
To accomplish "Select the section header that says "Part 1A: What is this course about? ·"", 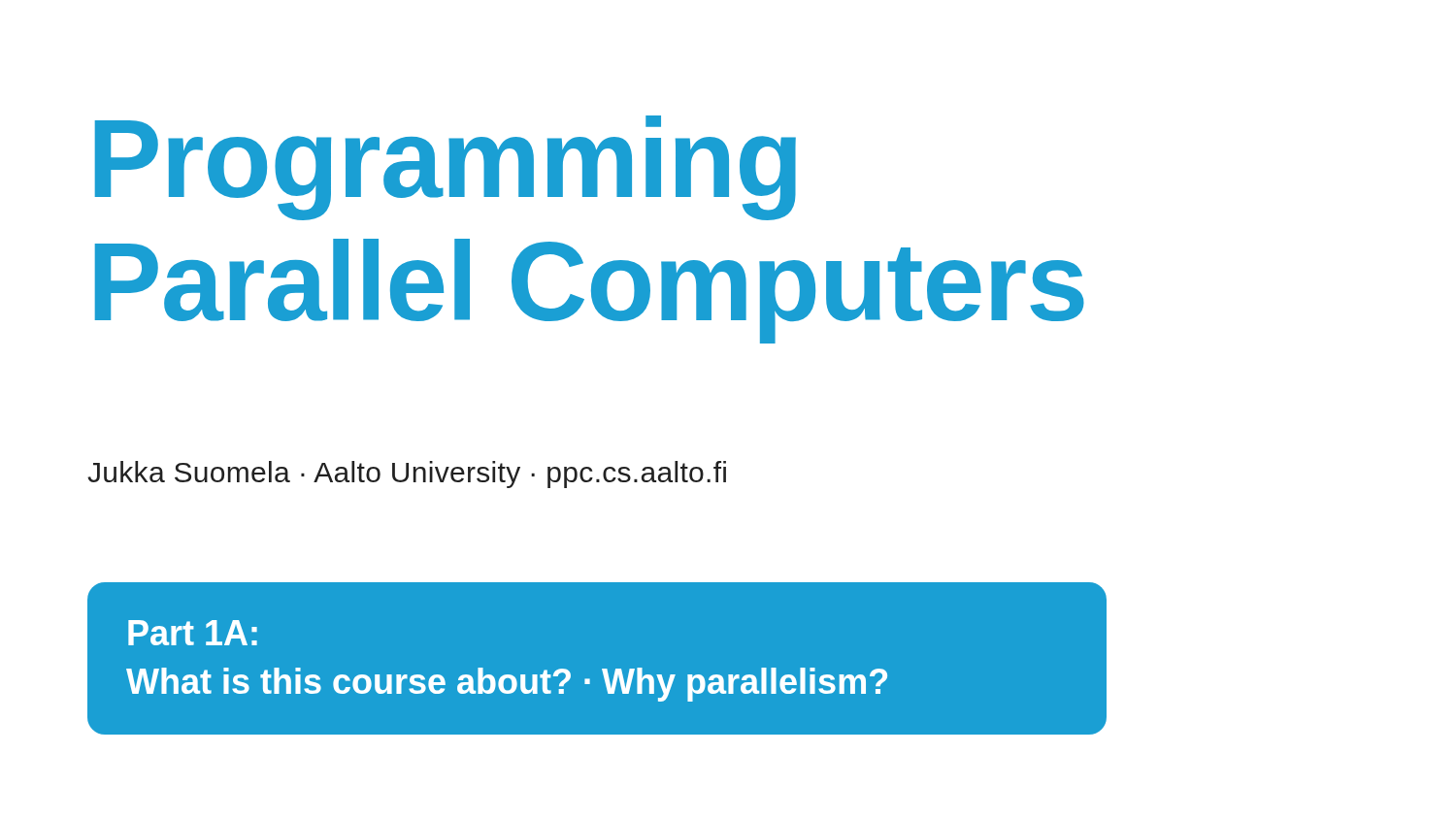I will (597, 658).
